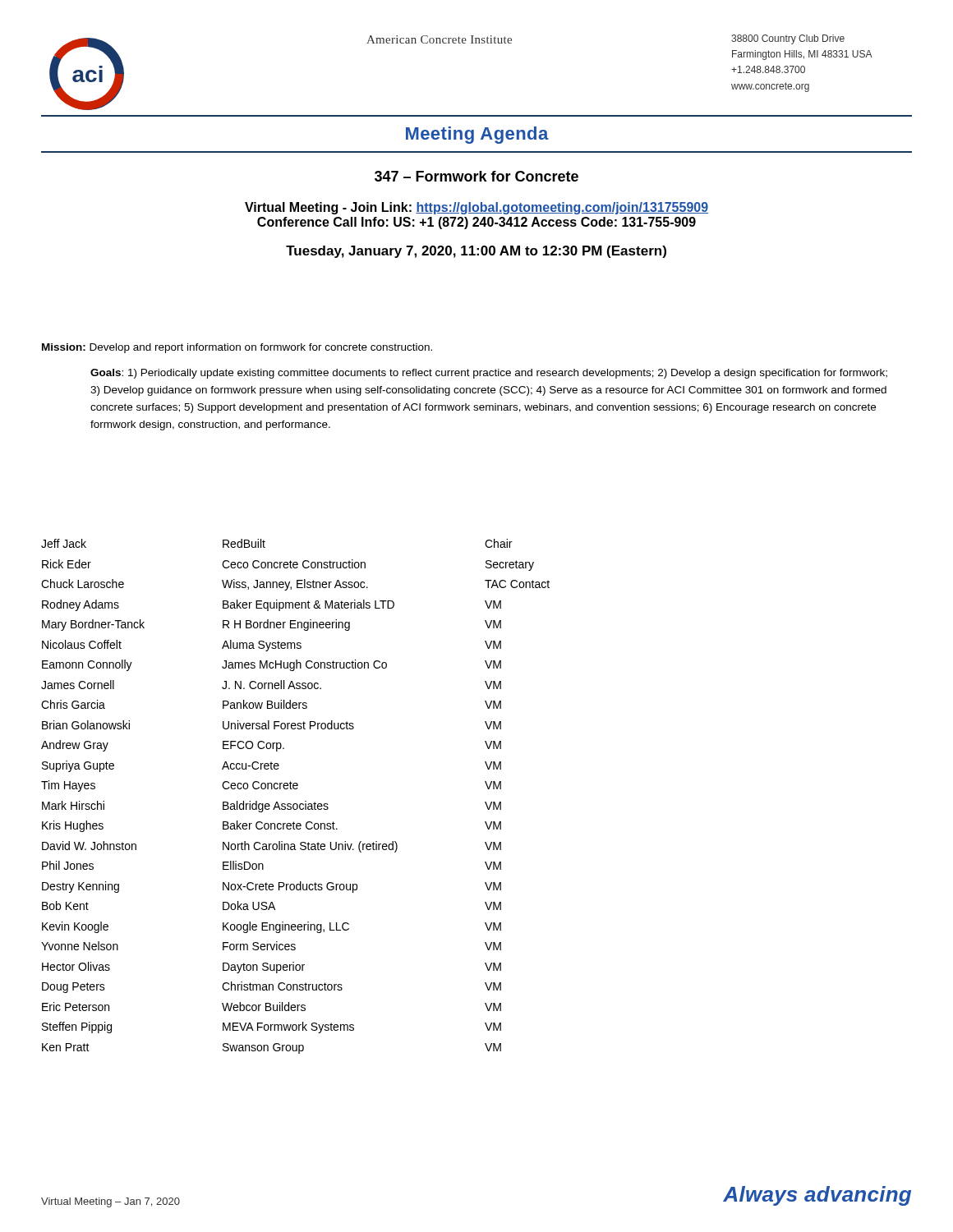Point to the text block starting "Always advancing"

click(818, 1194)
